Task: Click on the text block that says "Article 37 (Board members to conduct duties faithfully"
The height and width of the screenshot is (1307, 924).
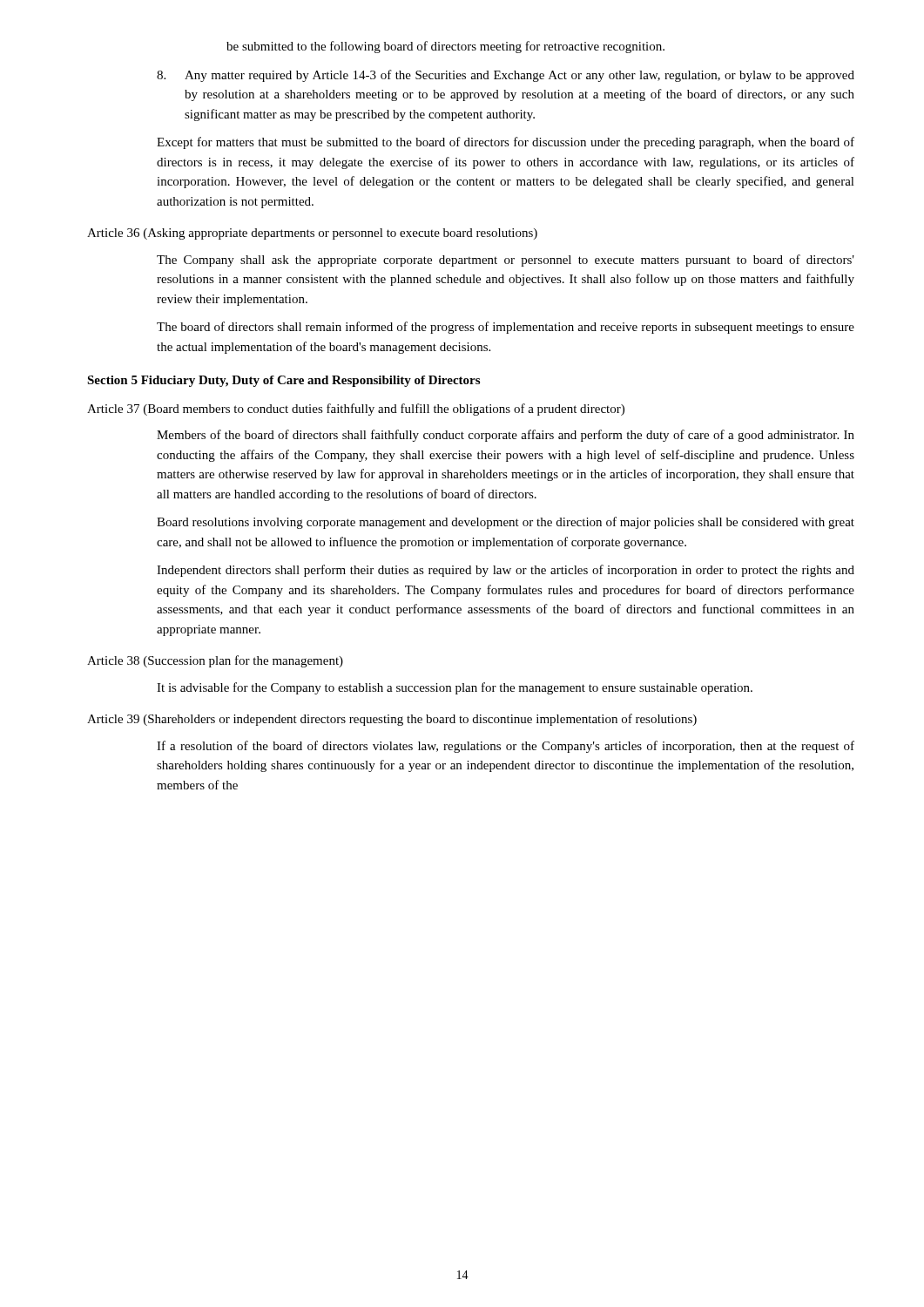Action: click(471, 408)
